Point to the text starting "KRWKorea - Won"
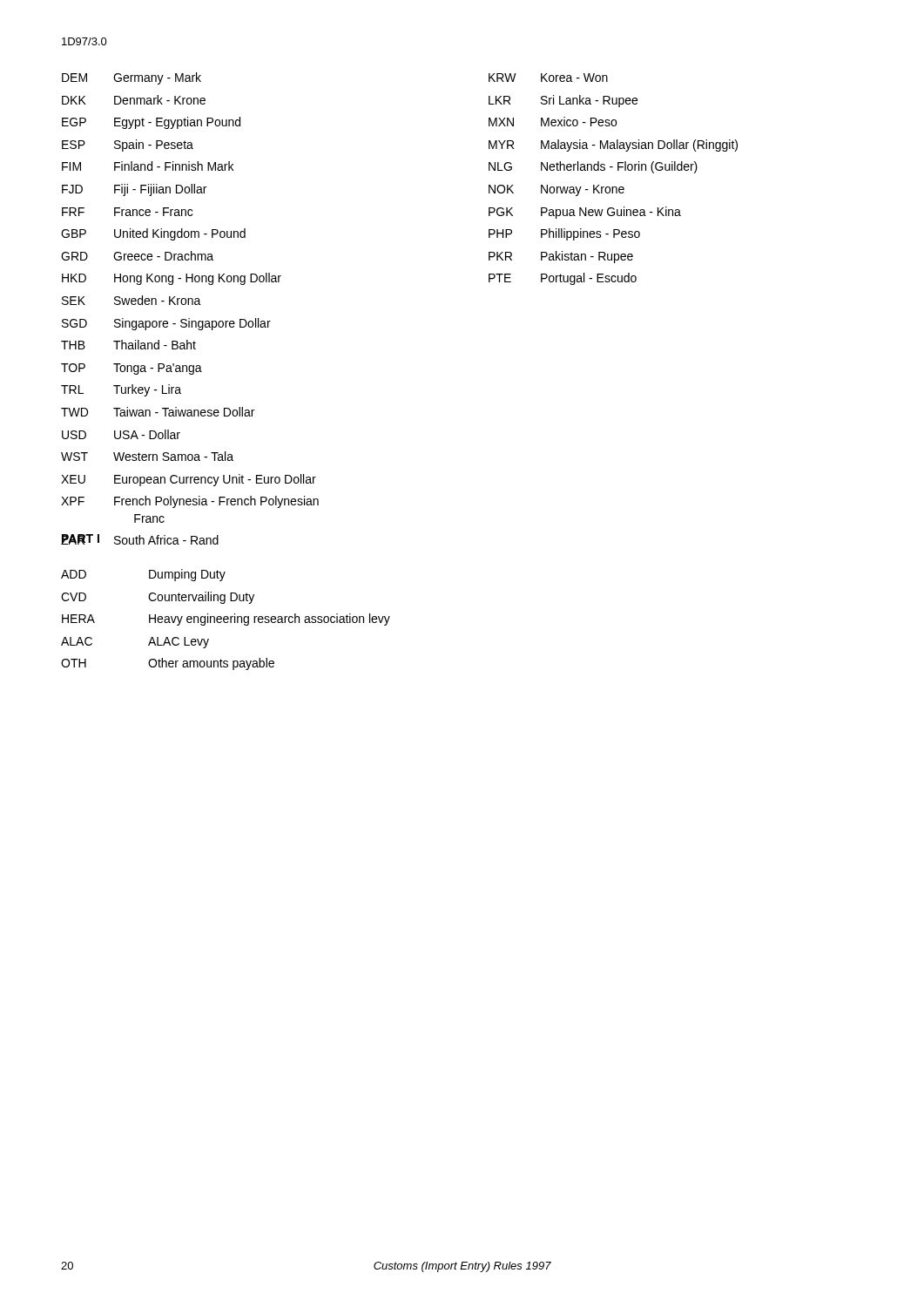Image resolution: width=924 pixels, height=1307 pixels. pyautogui.click(x=548, y=78)
